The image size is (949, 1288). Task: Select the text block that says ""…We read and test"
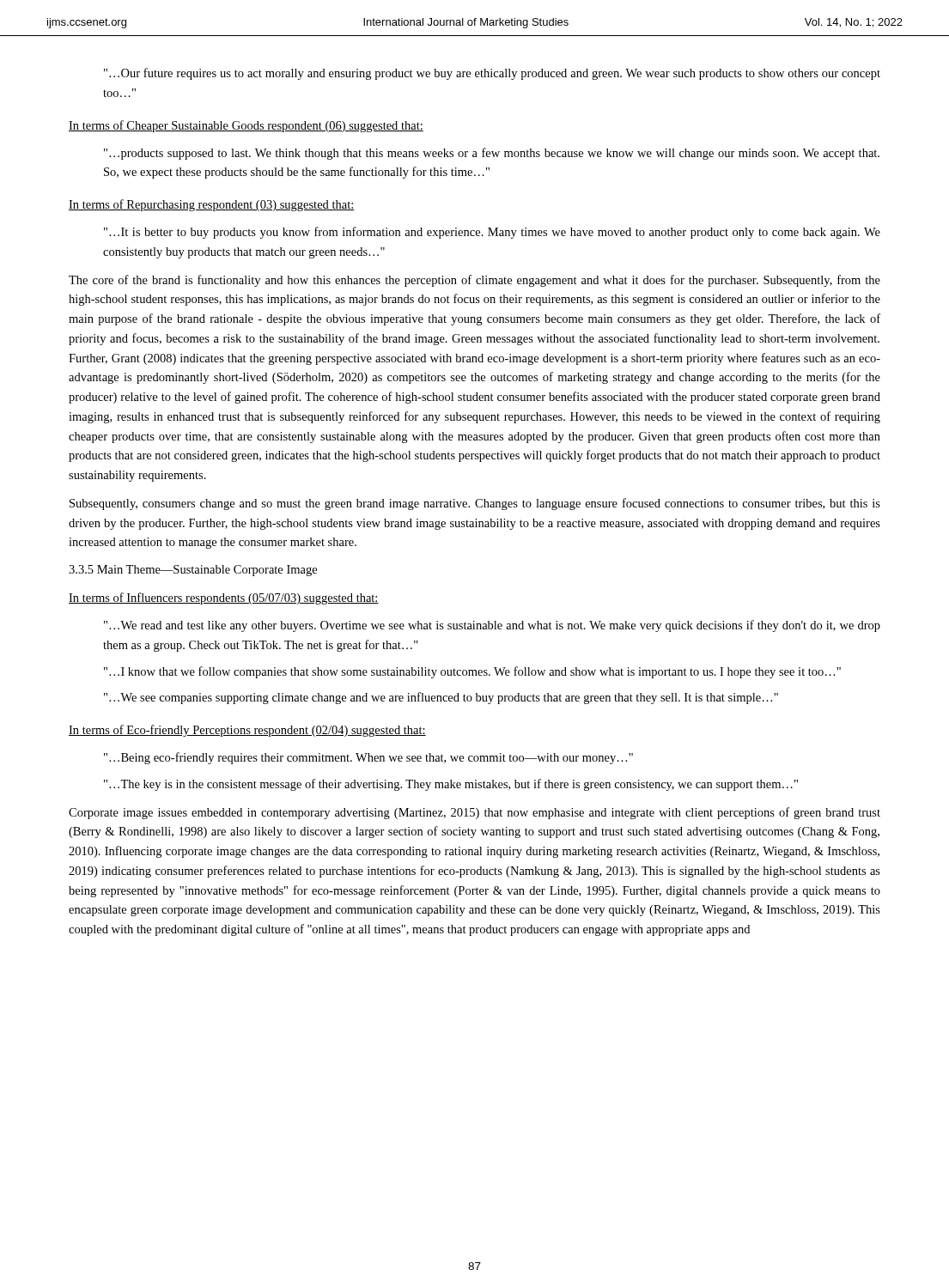point(492,635)
